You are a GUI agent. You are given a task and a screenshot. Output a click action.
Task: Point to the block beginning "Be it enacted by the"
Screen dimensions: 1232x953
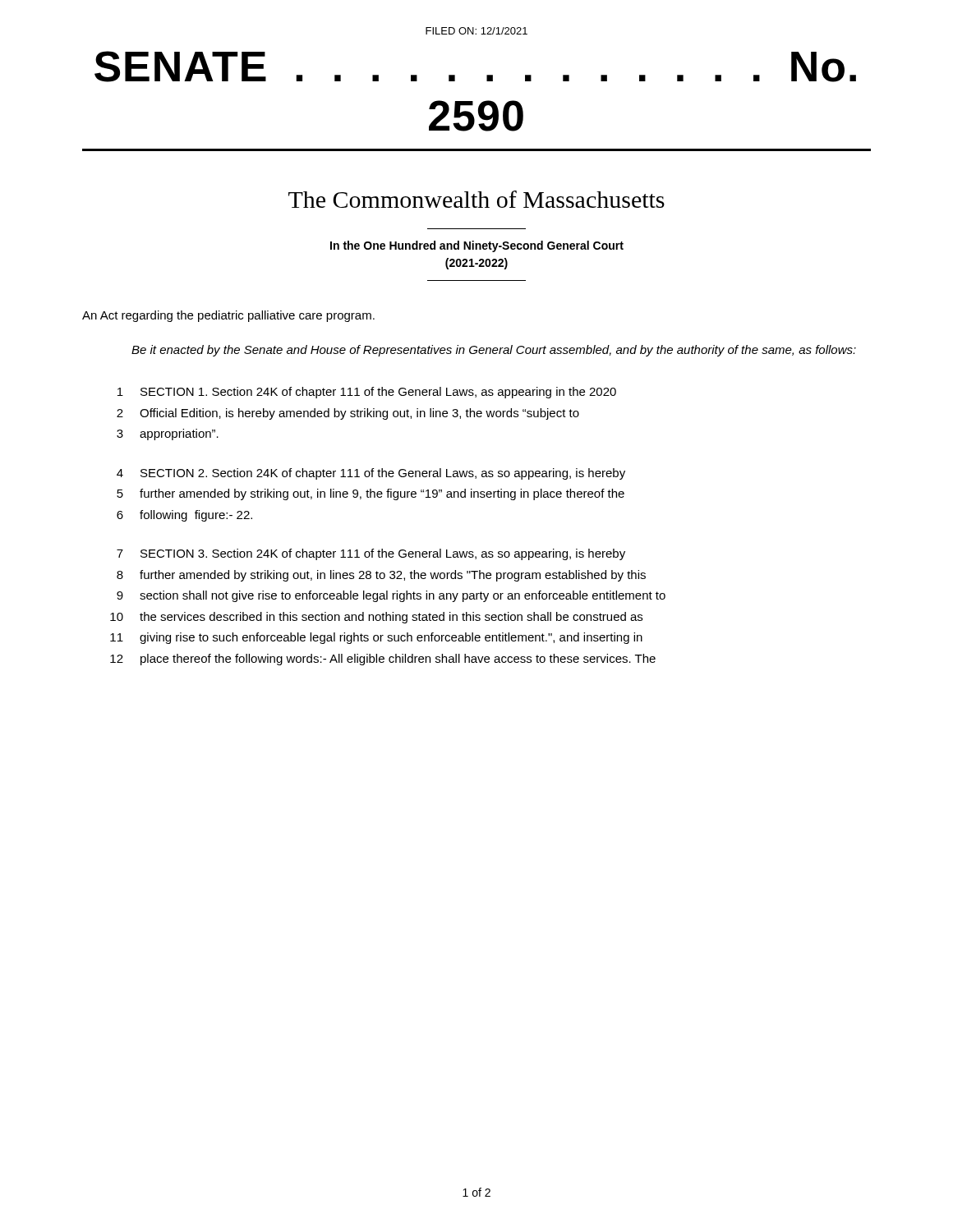[494, 349]
